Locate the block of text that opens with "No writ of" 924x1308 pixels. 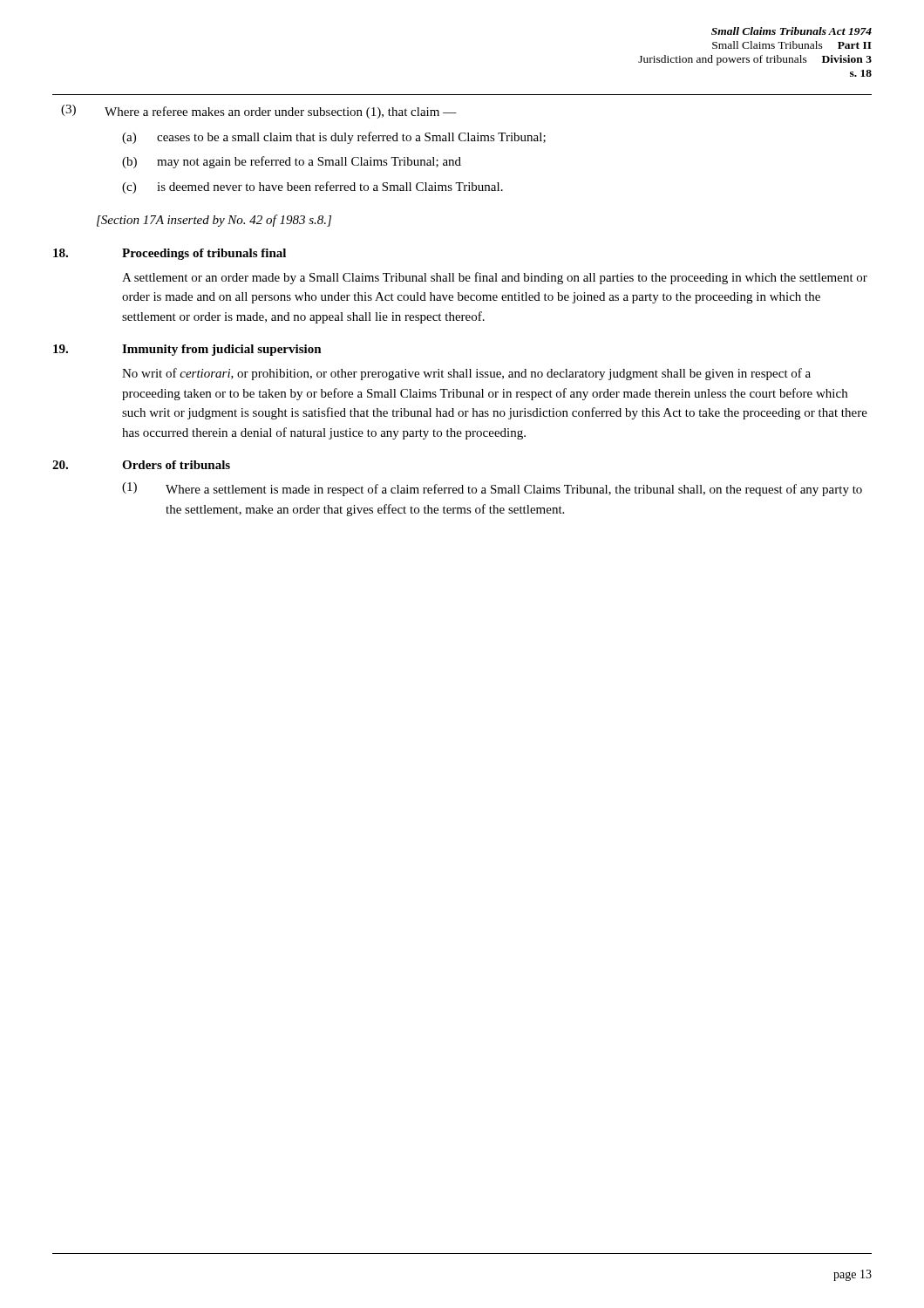pyautogui.click(x=495, y=403)
